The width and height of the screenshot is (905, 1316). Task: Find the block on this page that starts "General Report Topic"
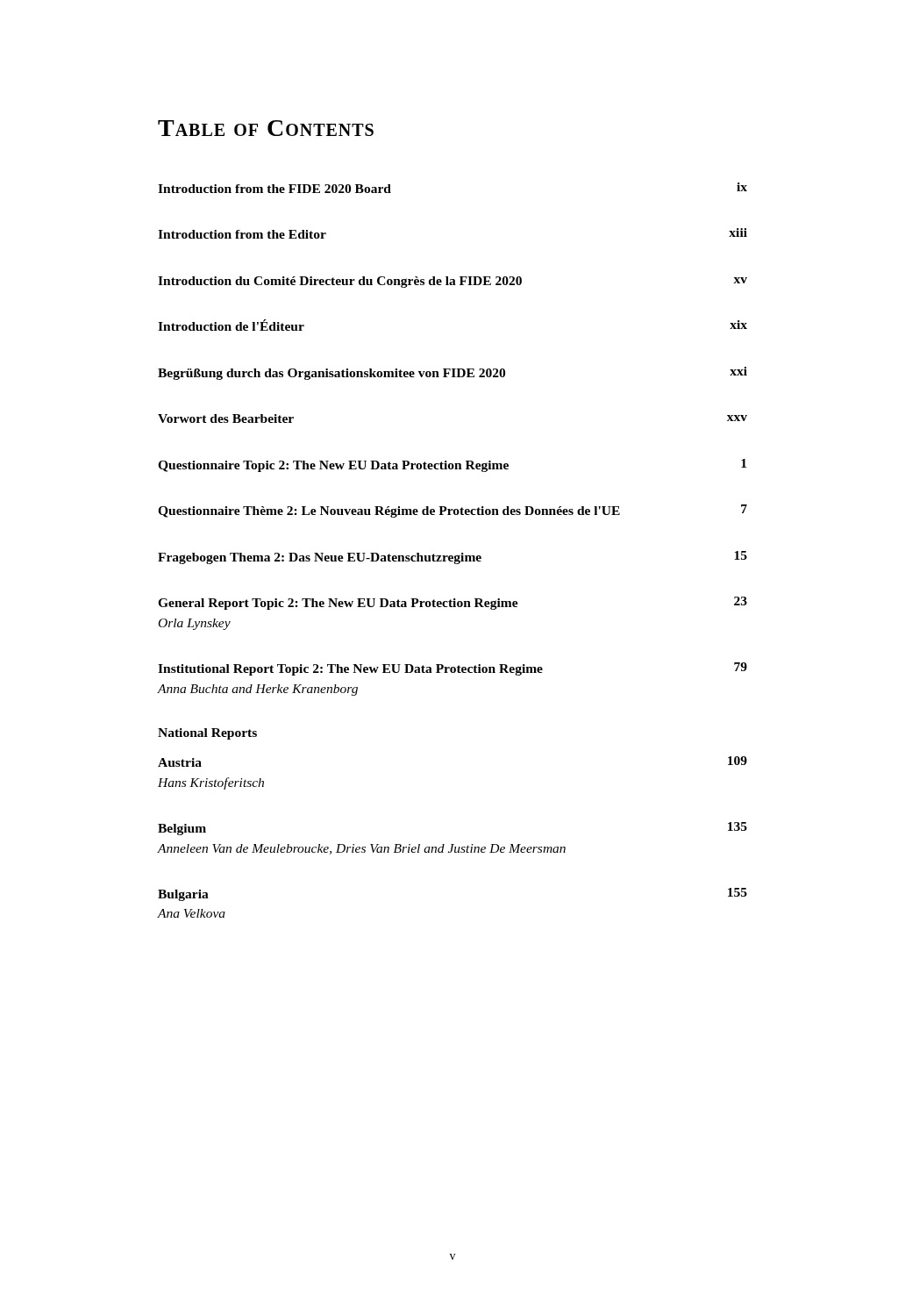tap(452, 613)
